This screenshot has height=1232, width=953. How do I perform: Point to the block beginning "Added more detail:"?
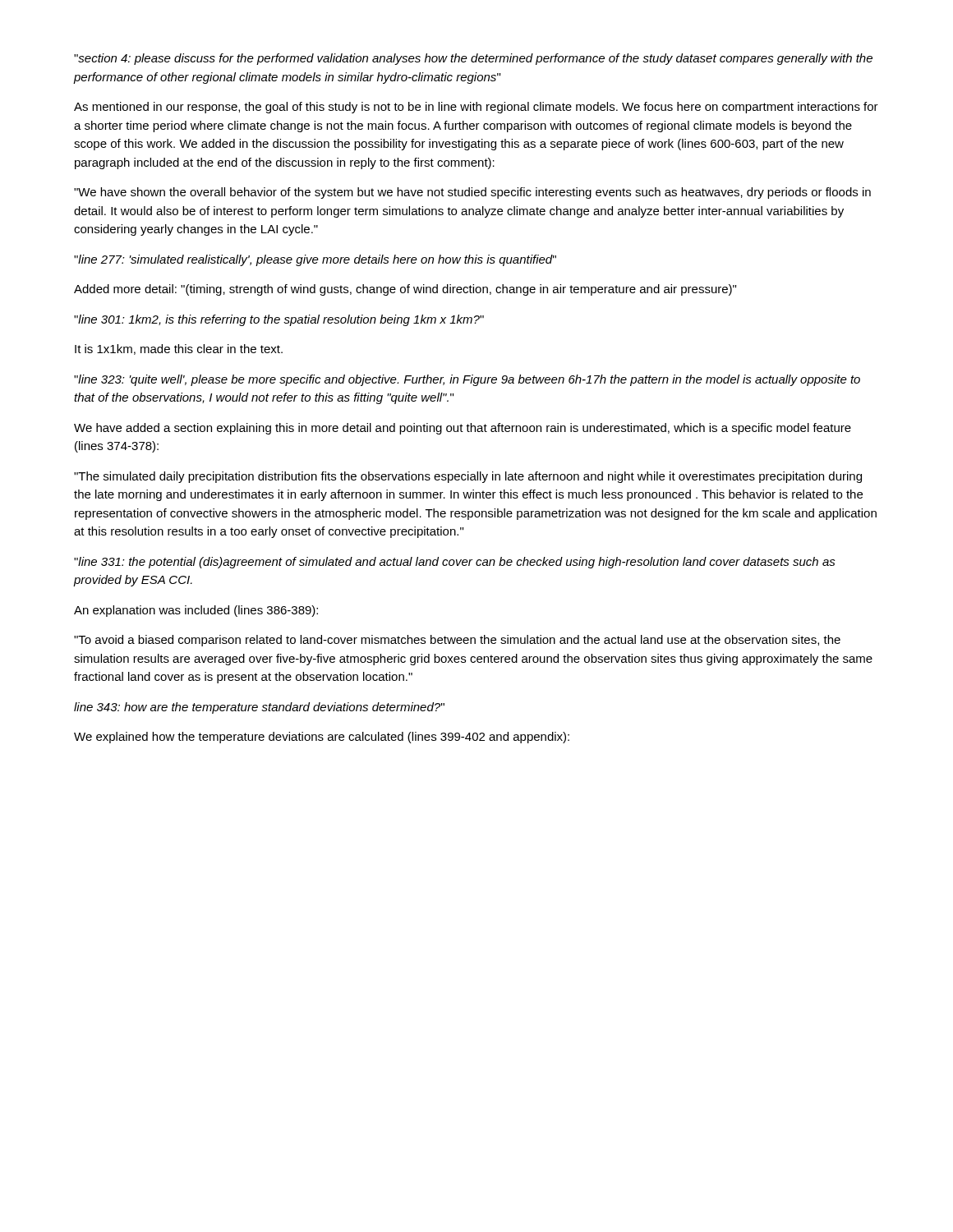(x=405, y=289)
